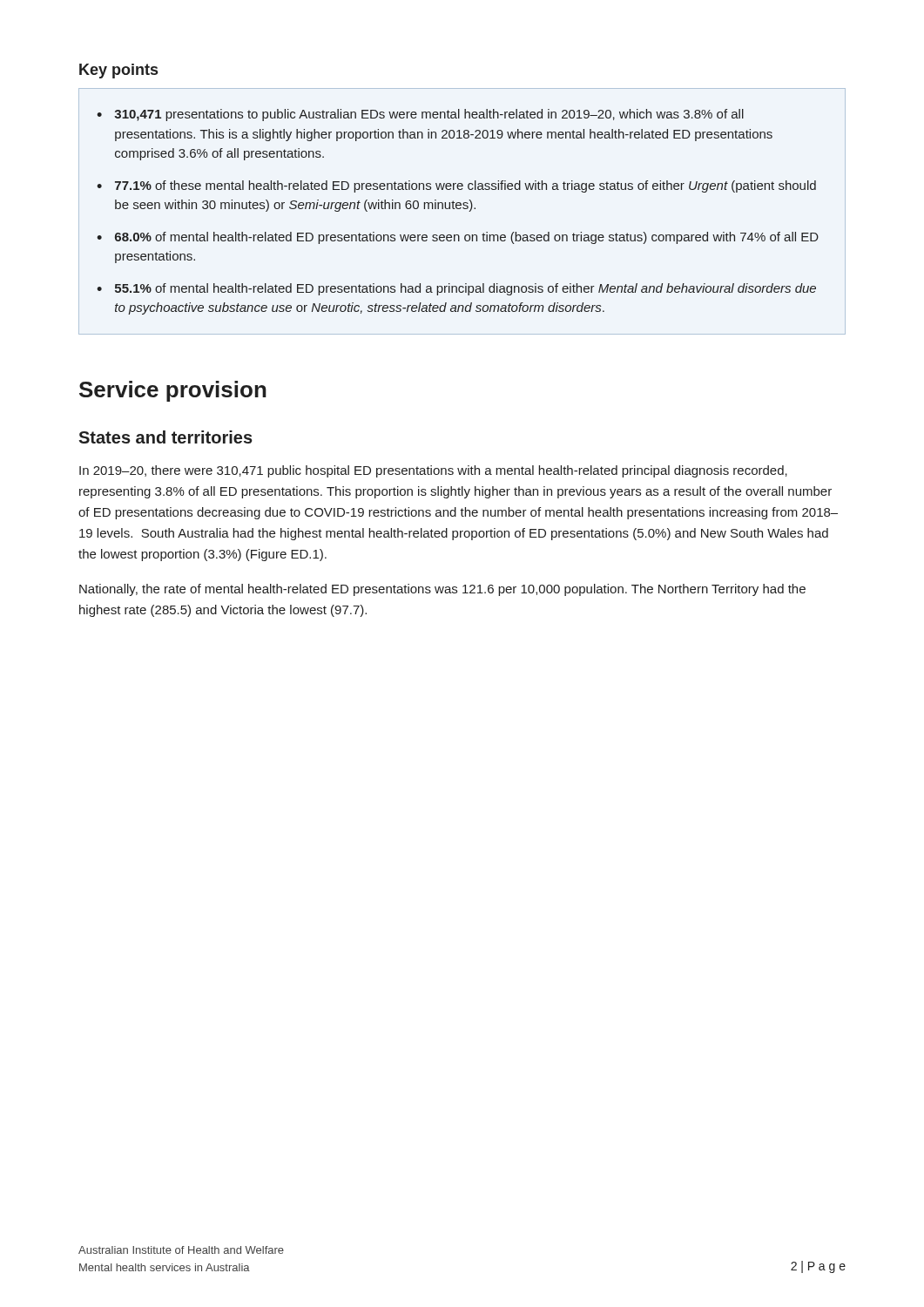Click on the text block starting "Nationally, the rate of mental"

pos(442,599)
